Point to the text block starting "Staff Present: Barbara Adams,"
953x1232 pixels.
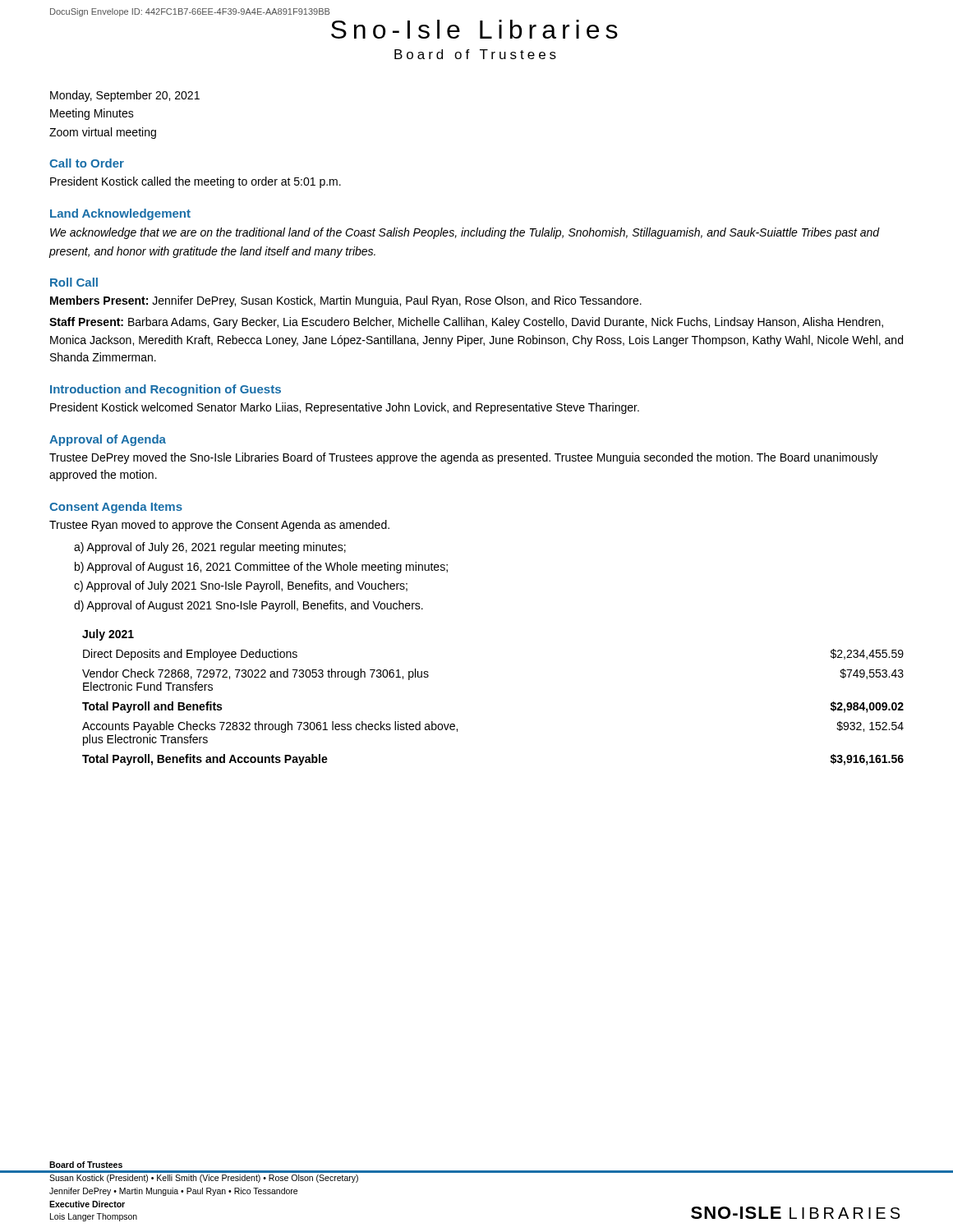point(476,340)
